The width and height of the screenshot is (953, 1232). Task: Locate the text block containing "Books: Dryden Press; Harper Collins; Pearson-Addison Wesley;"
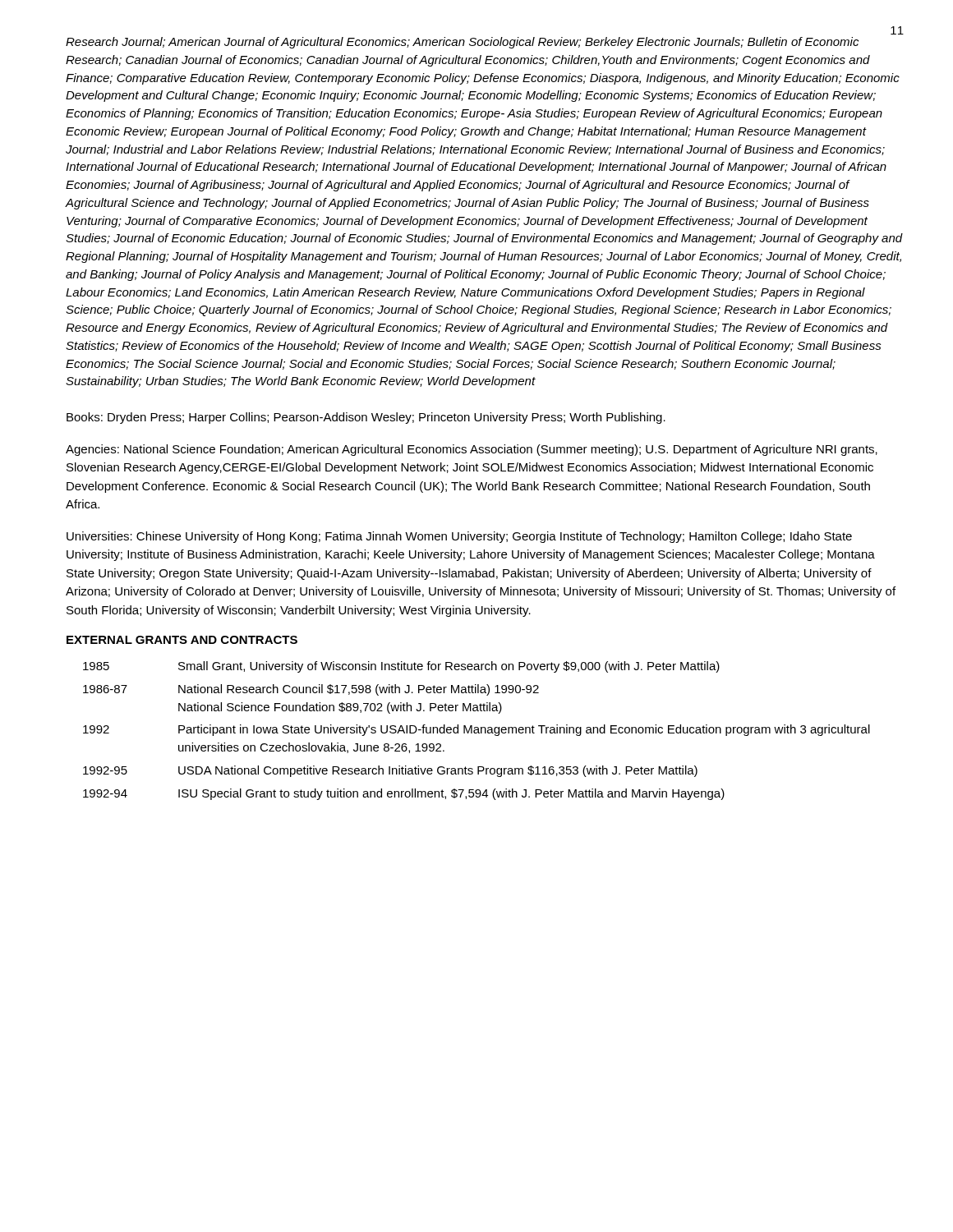click(x=366, y=417)
